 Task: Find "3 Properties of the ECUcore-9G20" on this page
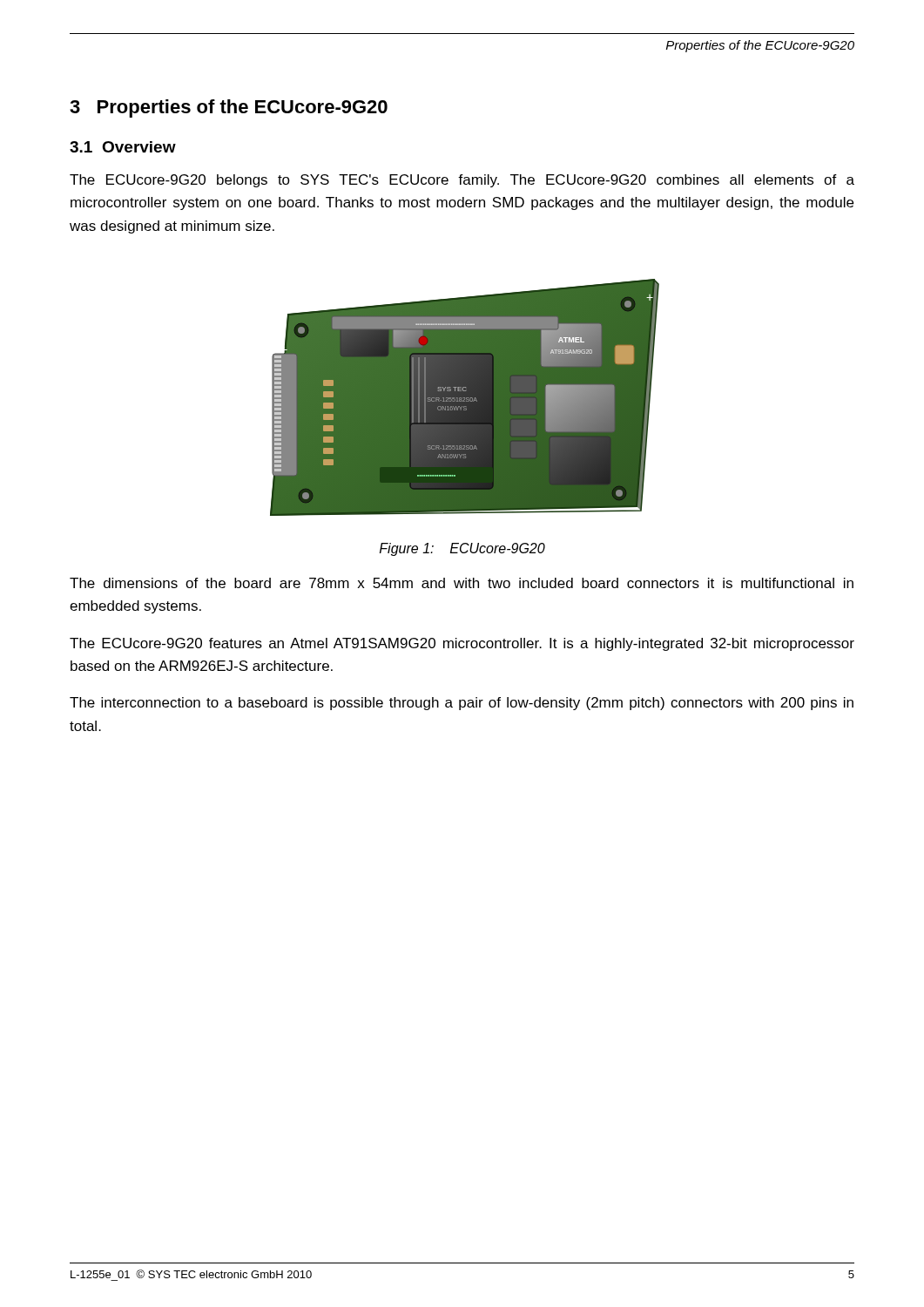[x=229, y=108]
